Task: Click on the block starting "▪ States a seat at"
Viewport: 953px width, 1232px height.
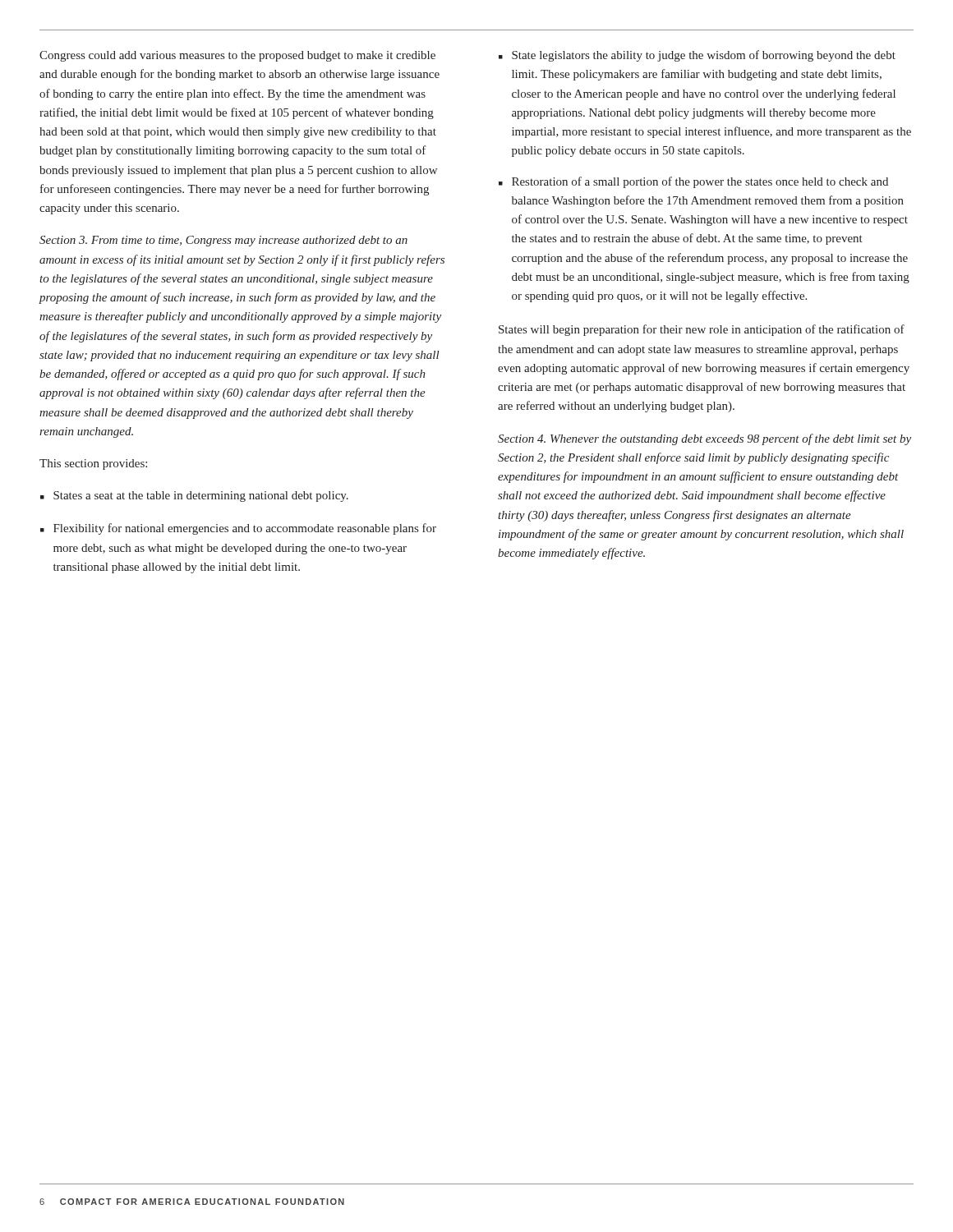Action: 242,497
